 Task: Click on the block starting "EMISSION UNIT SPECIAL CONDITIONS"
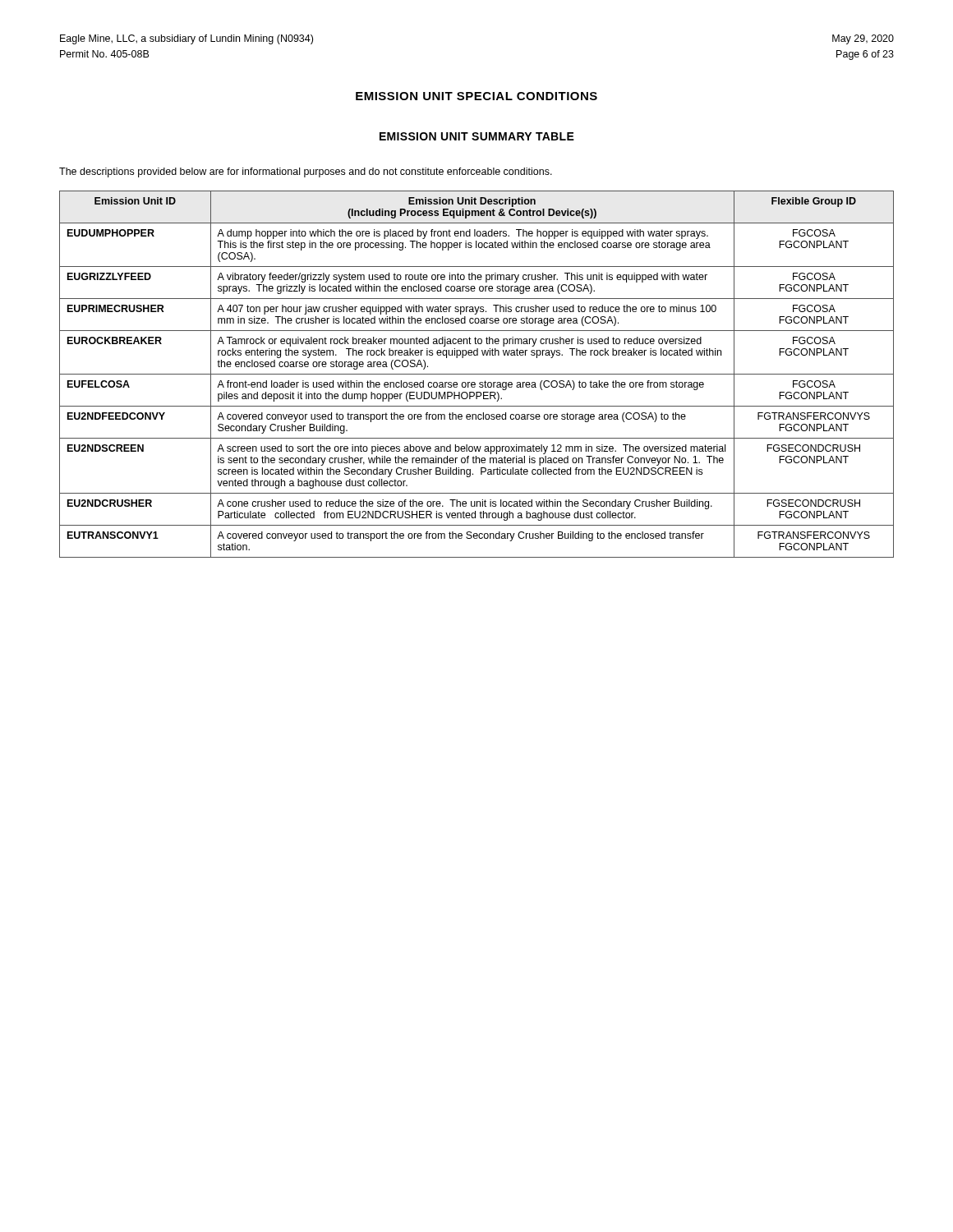click(476, 96)
